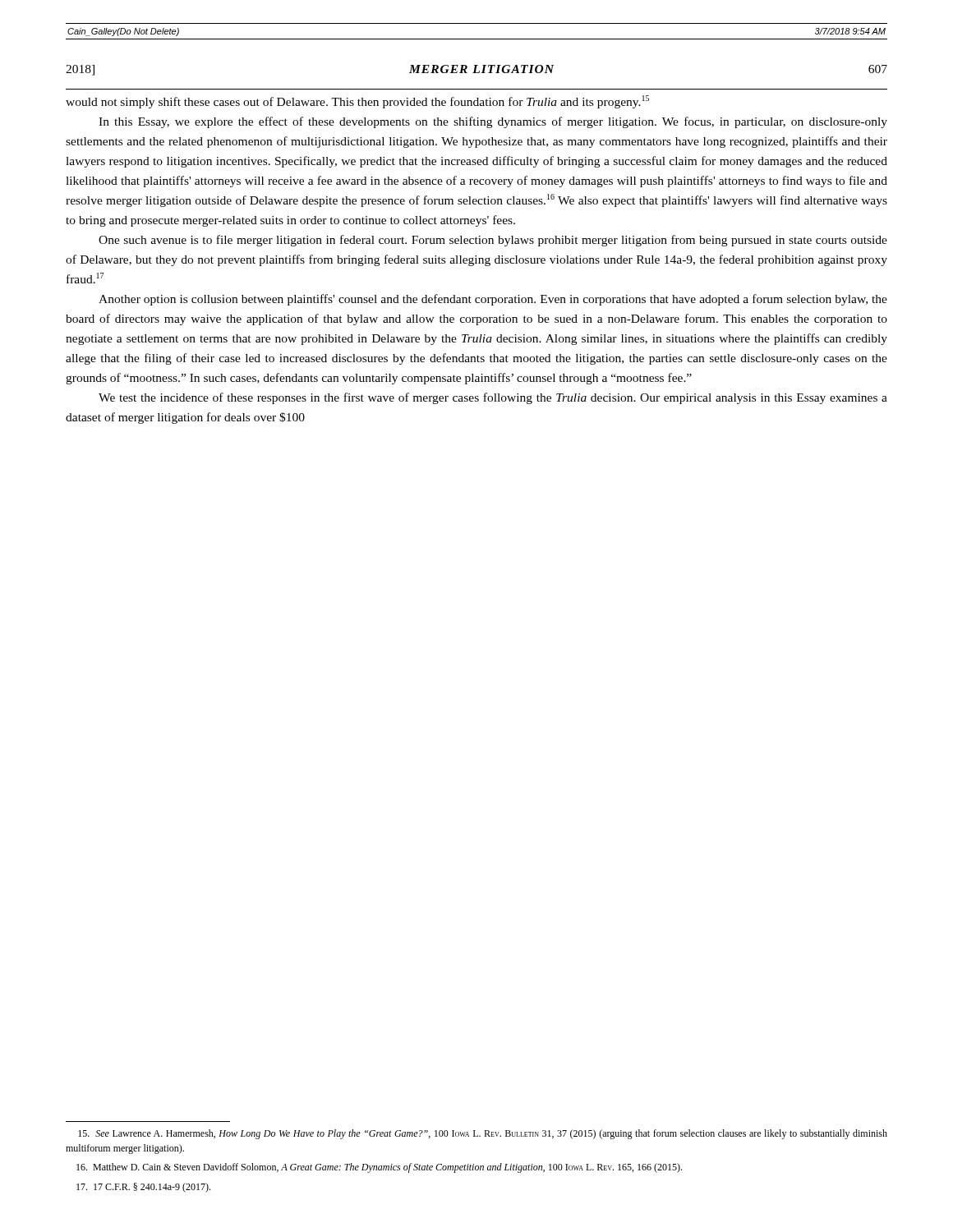The image size is (953, 1232).
Task: Select the text block with the text "We test the incidence of these responses"
Action: pos(476,408)
